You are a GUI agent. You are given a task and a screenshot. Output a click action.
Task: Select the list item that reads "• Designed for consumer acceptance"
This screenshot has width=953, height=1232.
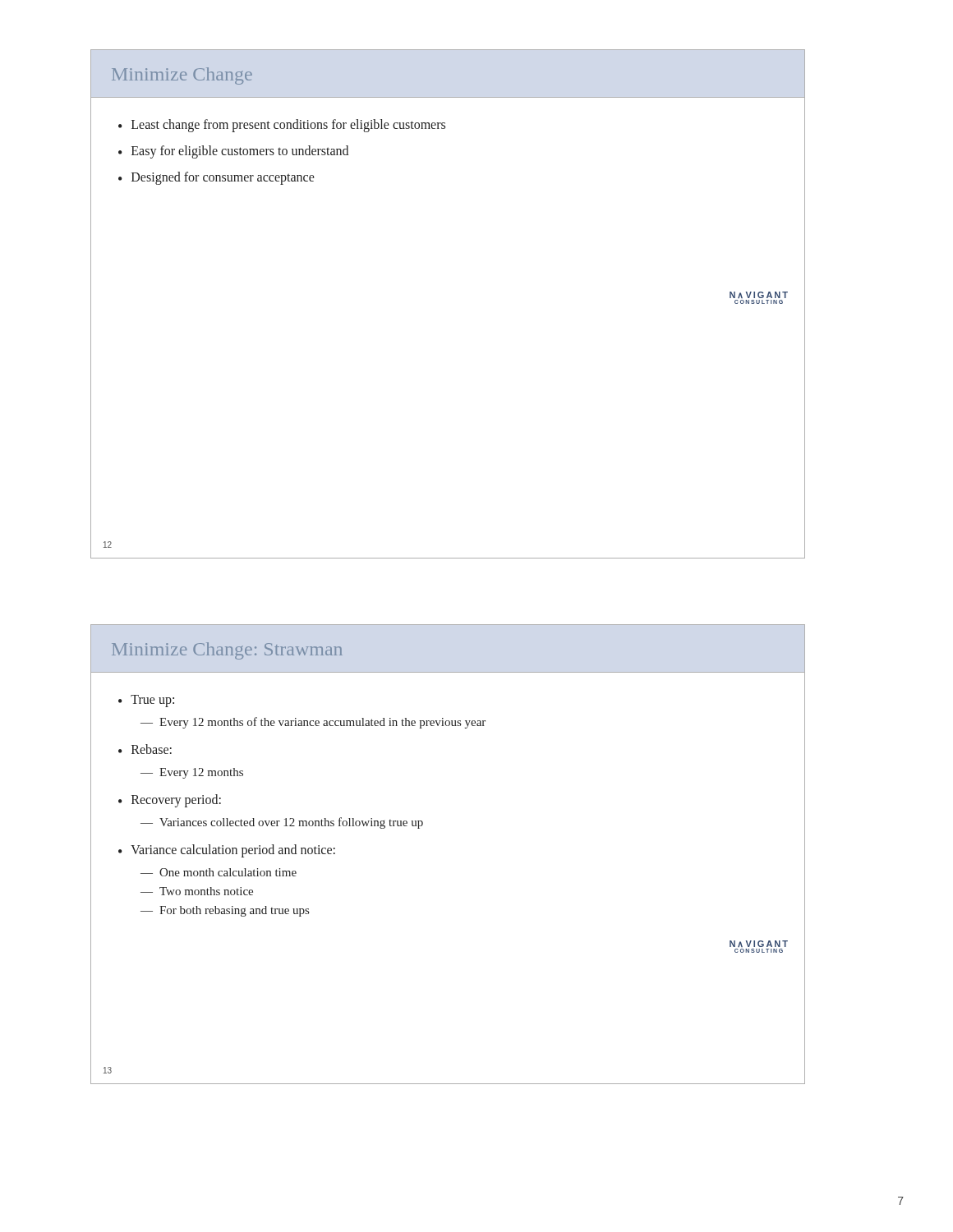coord(216,179)
